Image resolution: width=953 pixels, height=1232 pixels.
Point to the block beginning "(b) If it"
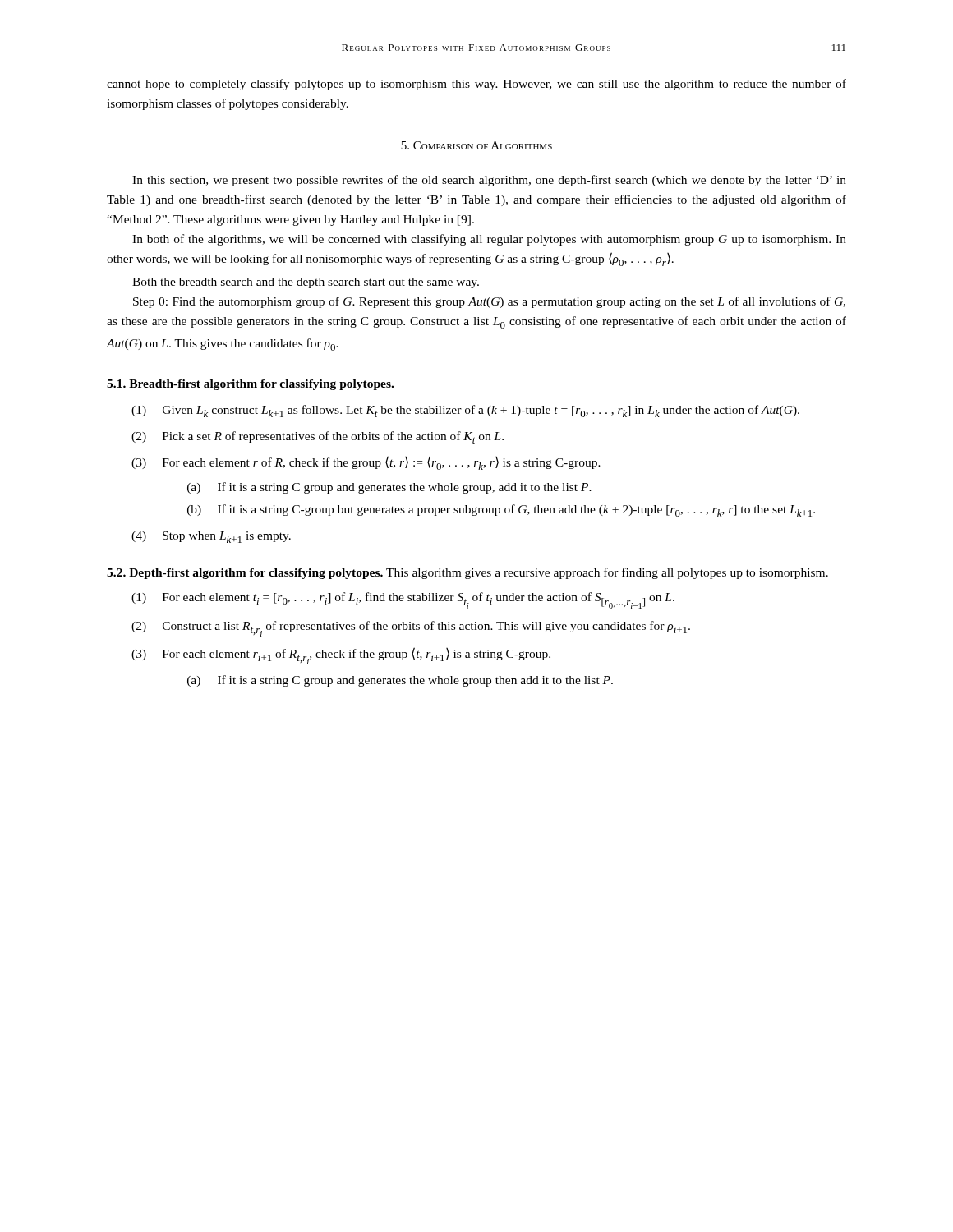click(x=516, y=511)
